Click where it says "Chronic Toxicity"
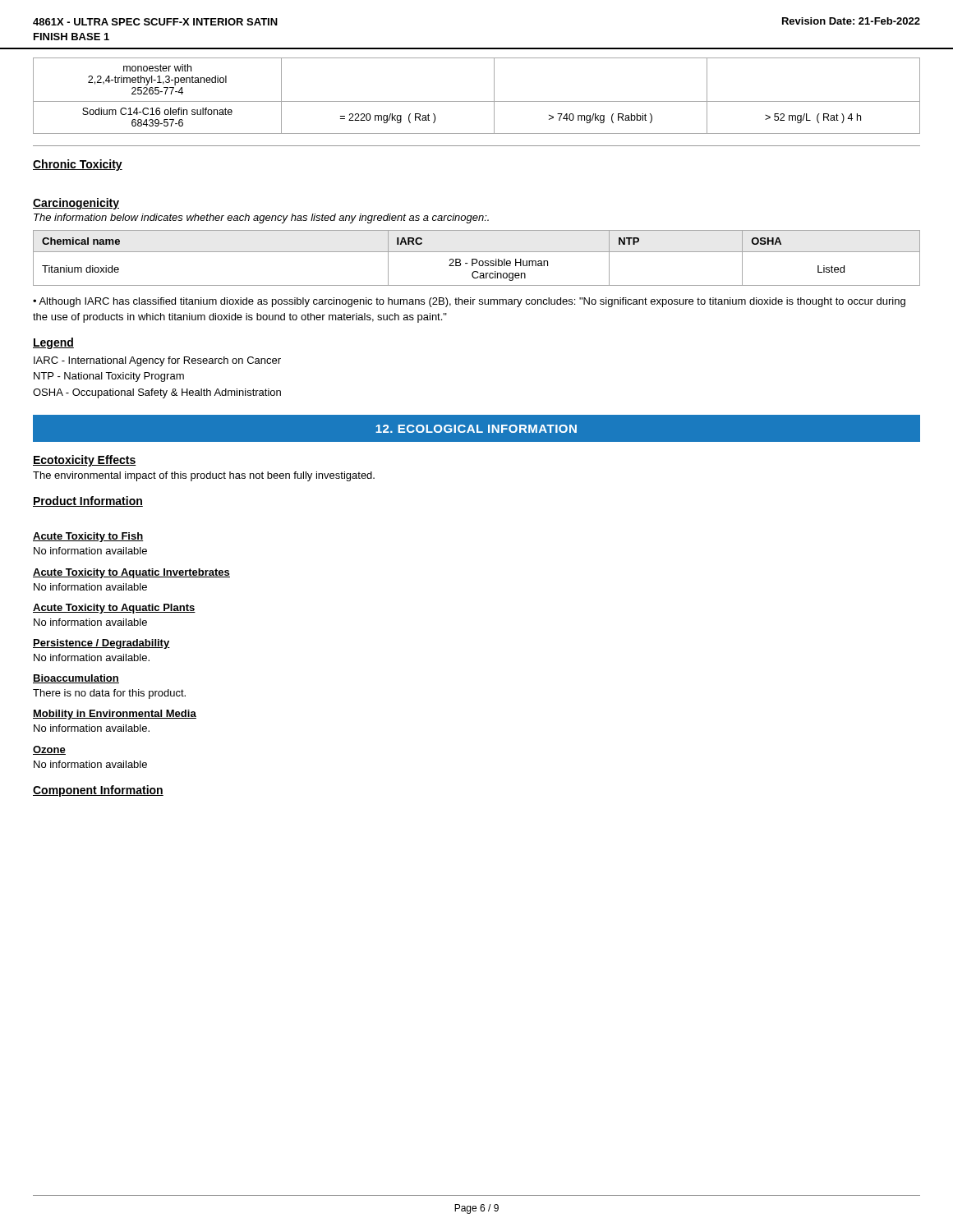This screenshot has height=1232, width=953. [78, 165]
